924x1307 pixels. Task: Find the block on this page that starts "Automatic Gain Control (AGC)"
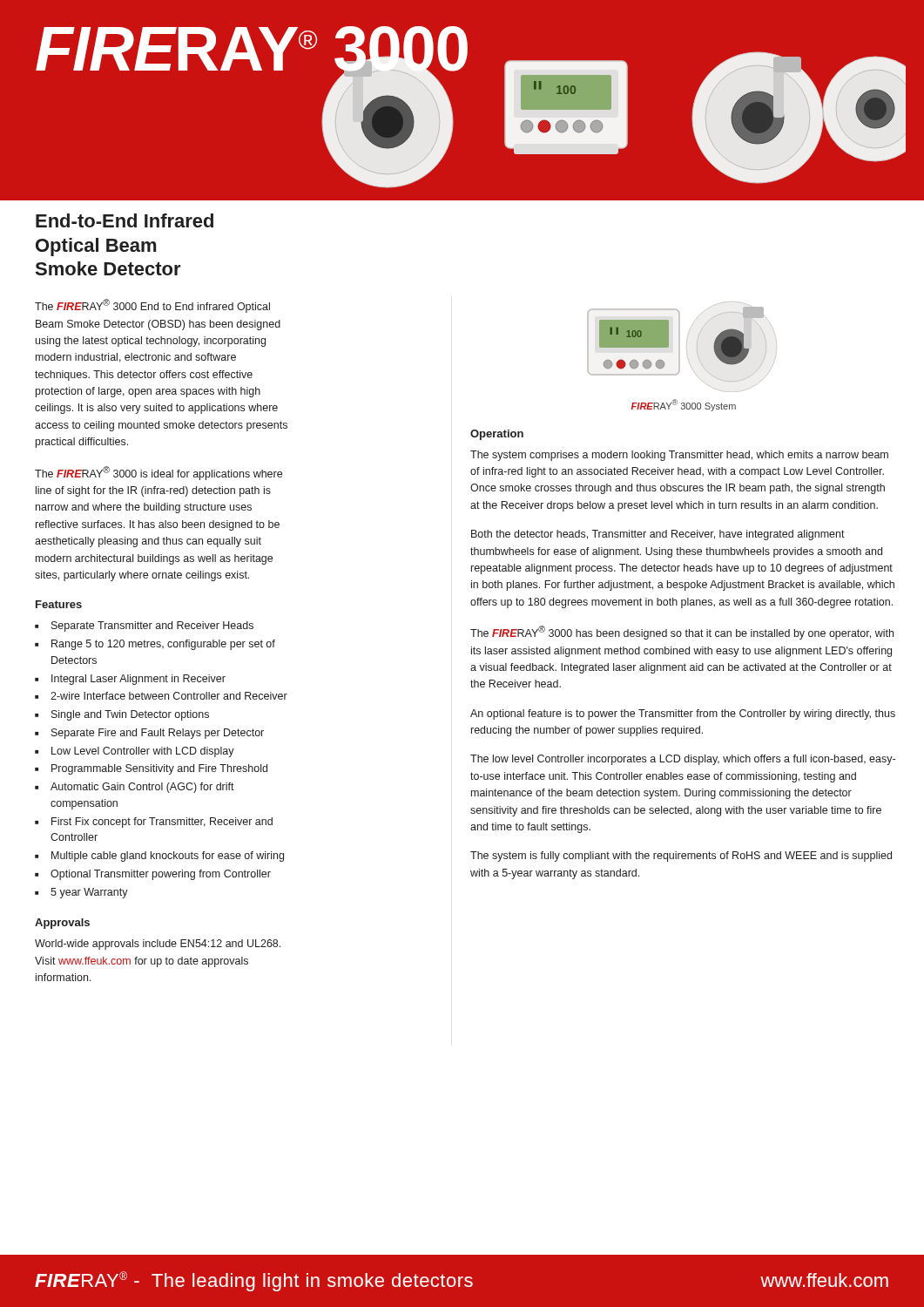pyautogui.click(x=142, y=795)
